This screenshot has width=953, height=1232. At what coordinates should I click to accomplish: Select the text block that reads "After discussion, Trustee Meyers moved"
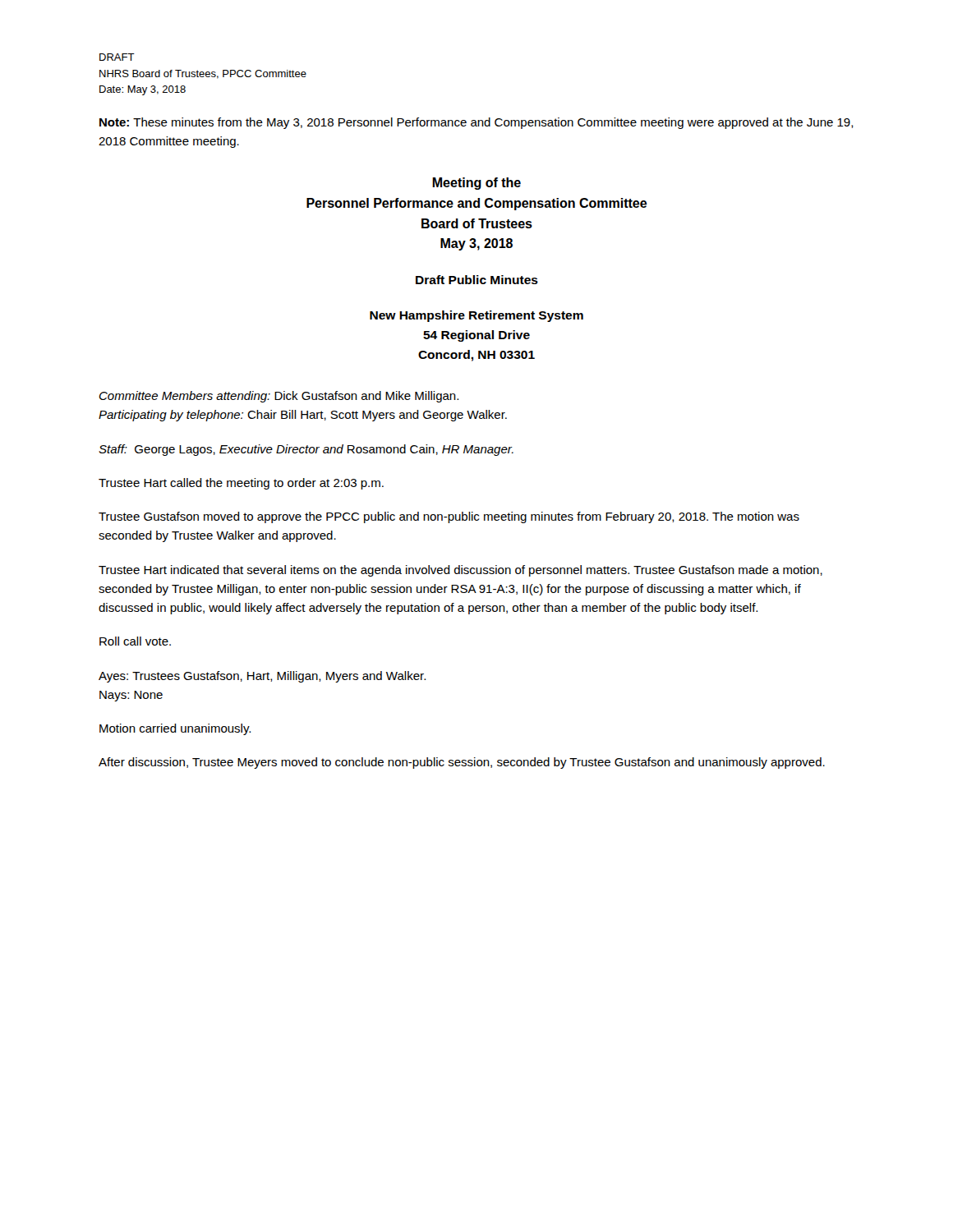pos(462,762)
